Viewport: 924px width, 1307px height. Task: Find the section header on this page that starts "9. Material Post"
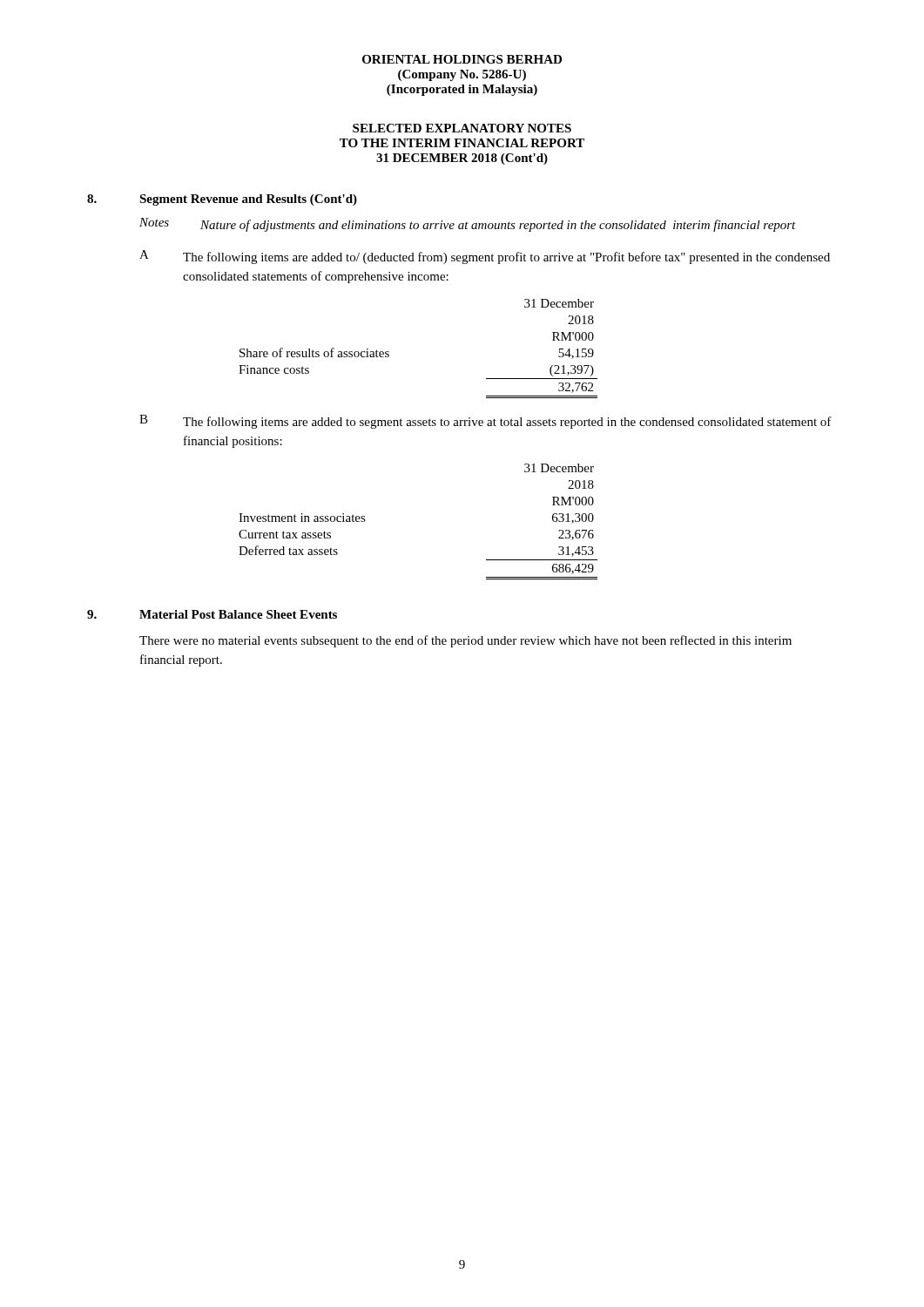click(x=212, y=614)
